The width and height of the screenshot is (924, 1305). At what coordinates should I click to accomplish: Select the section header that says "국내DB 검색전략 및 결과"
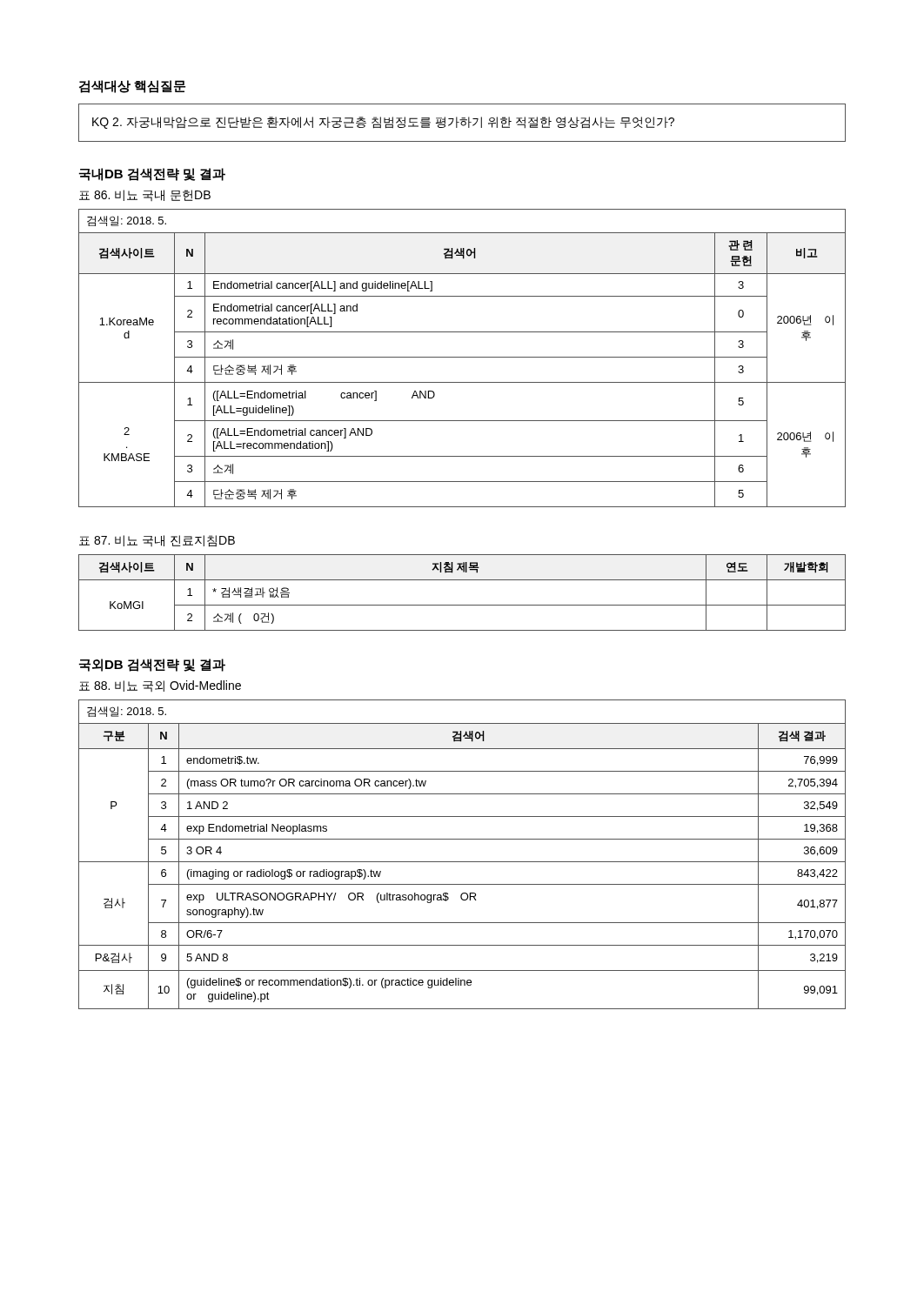152,173
